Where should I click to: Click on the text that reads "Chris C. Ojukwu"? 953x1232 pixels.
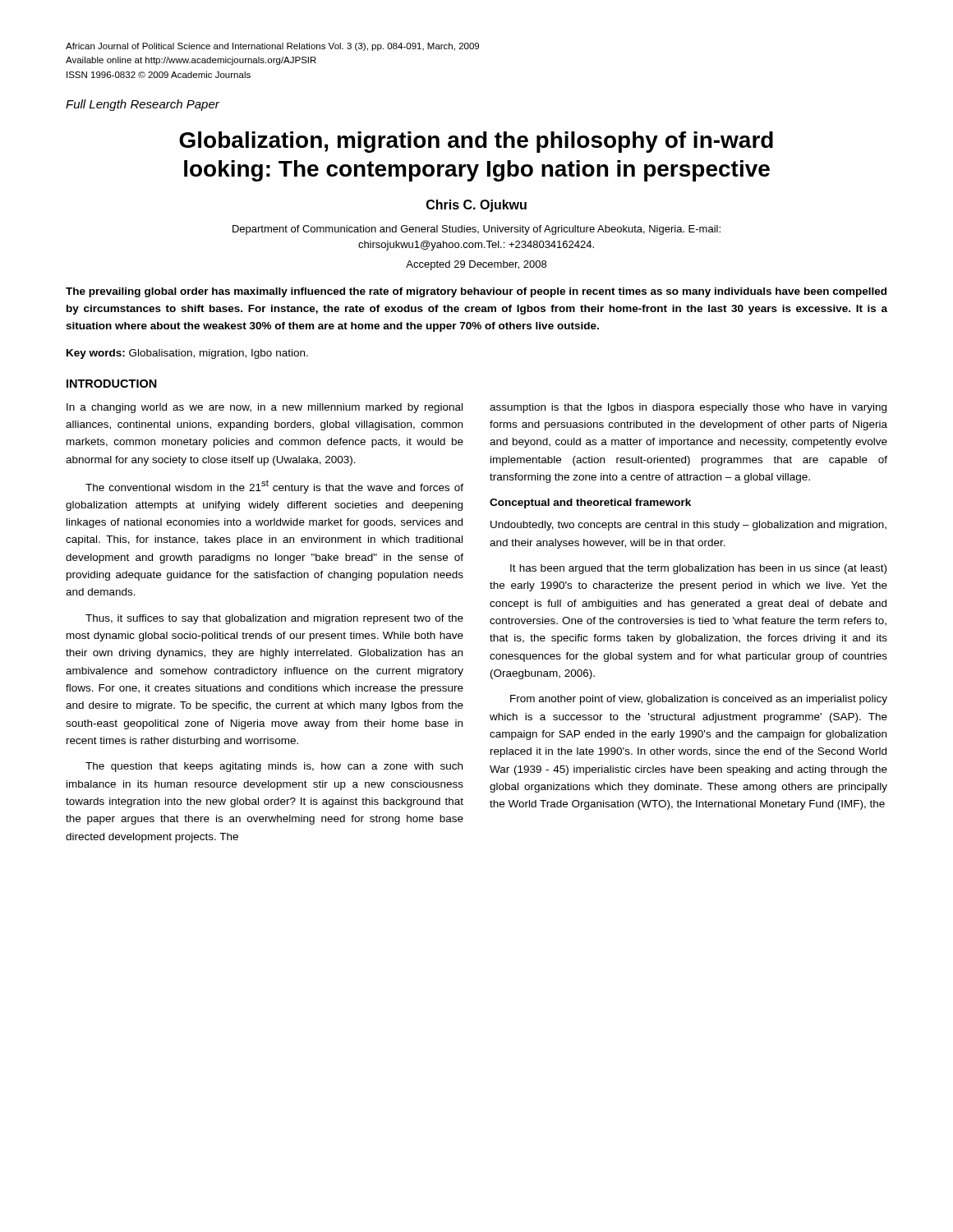tap(476, 205)
